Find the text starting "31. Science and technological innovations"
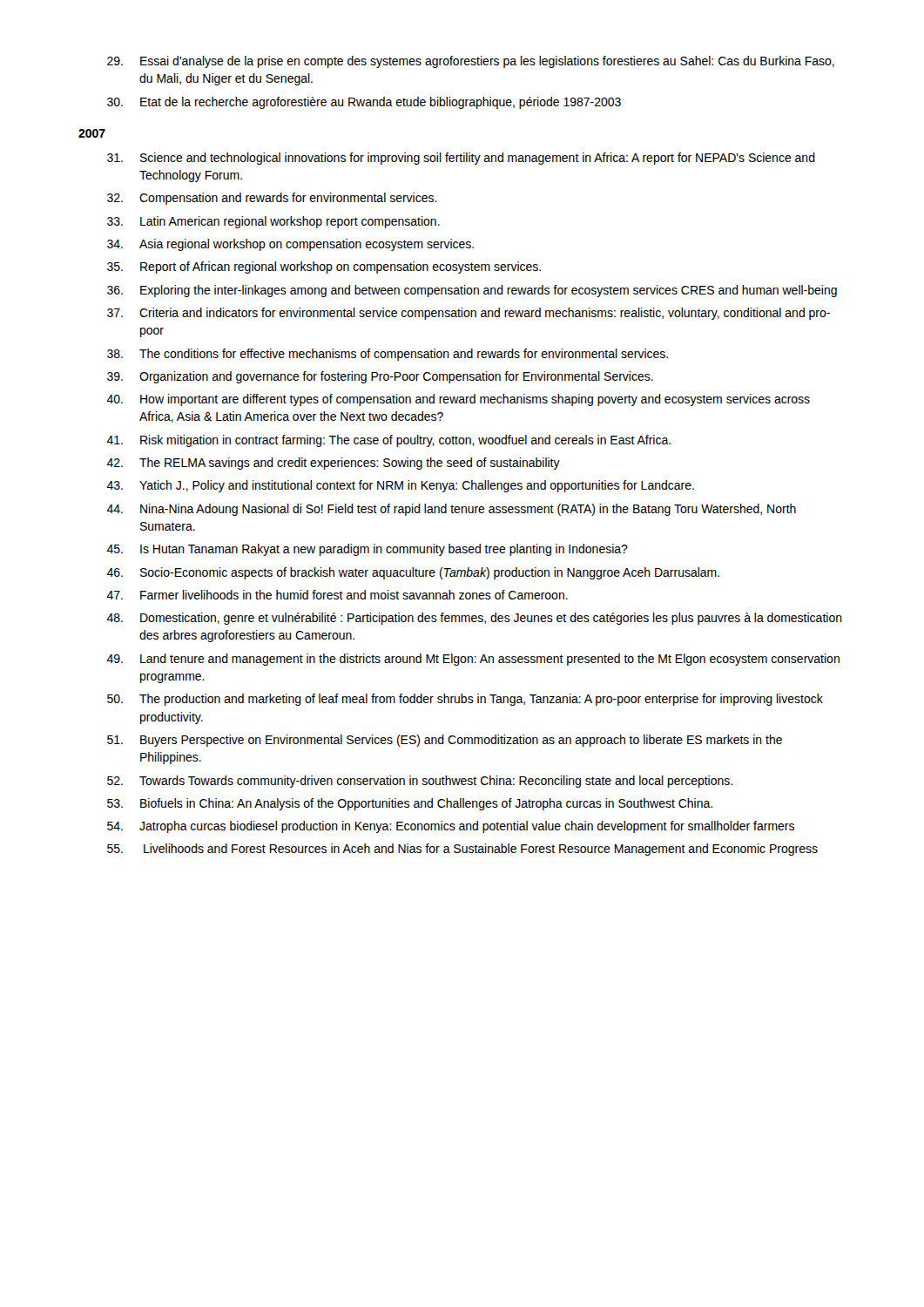Screen dimensions: 1307x924 pos(462,167)
